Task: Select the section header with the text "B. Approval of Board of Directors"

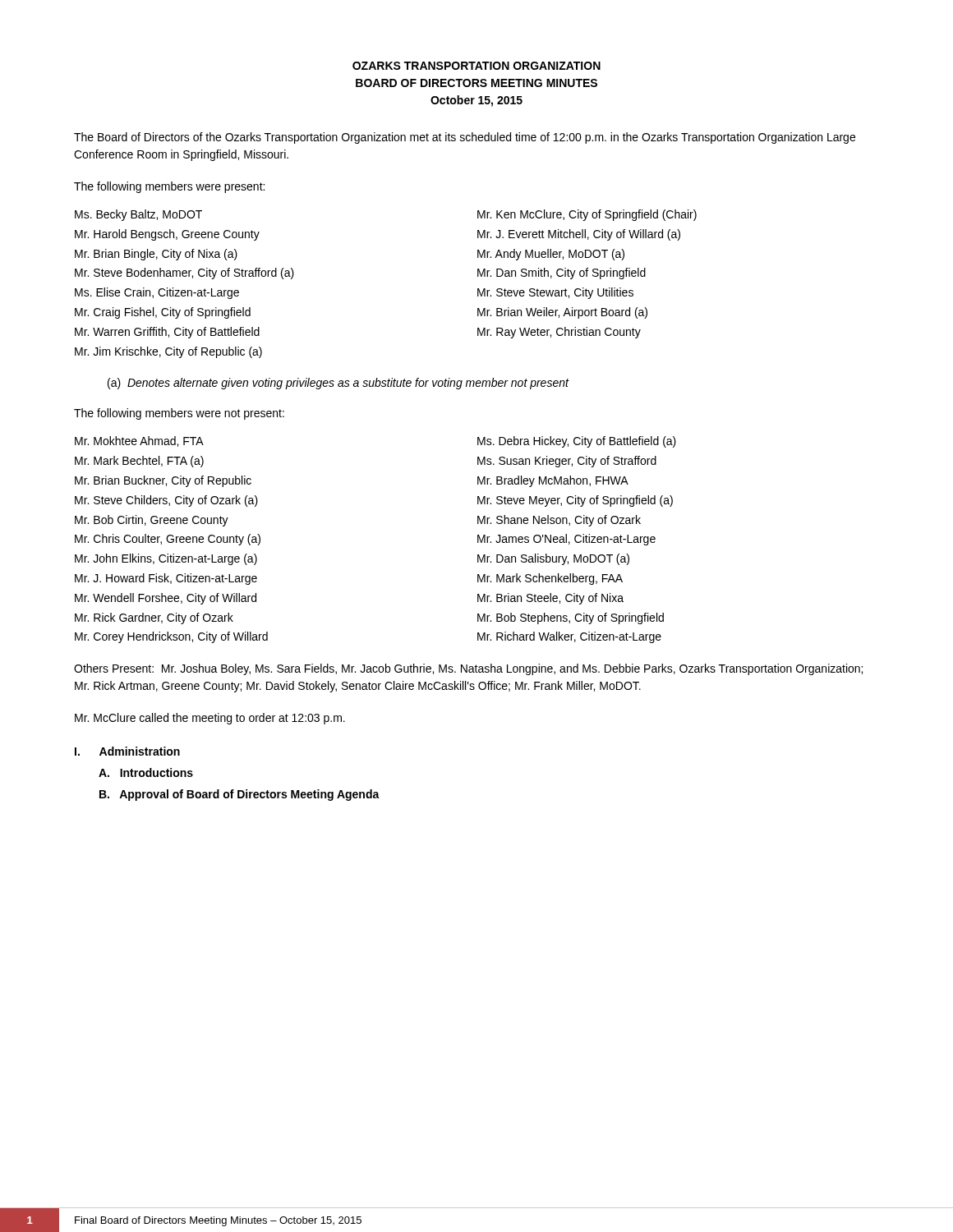Action: tap(239, 794)
